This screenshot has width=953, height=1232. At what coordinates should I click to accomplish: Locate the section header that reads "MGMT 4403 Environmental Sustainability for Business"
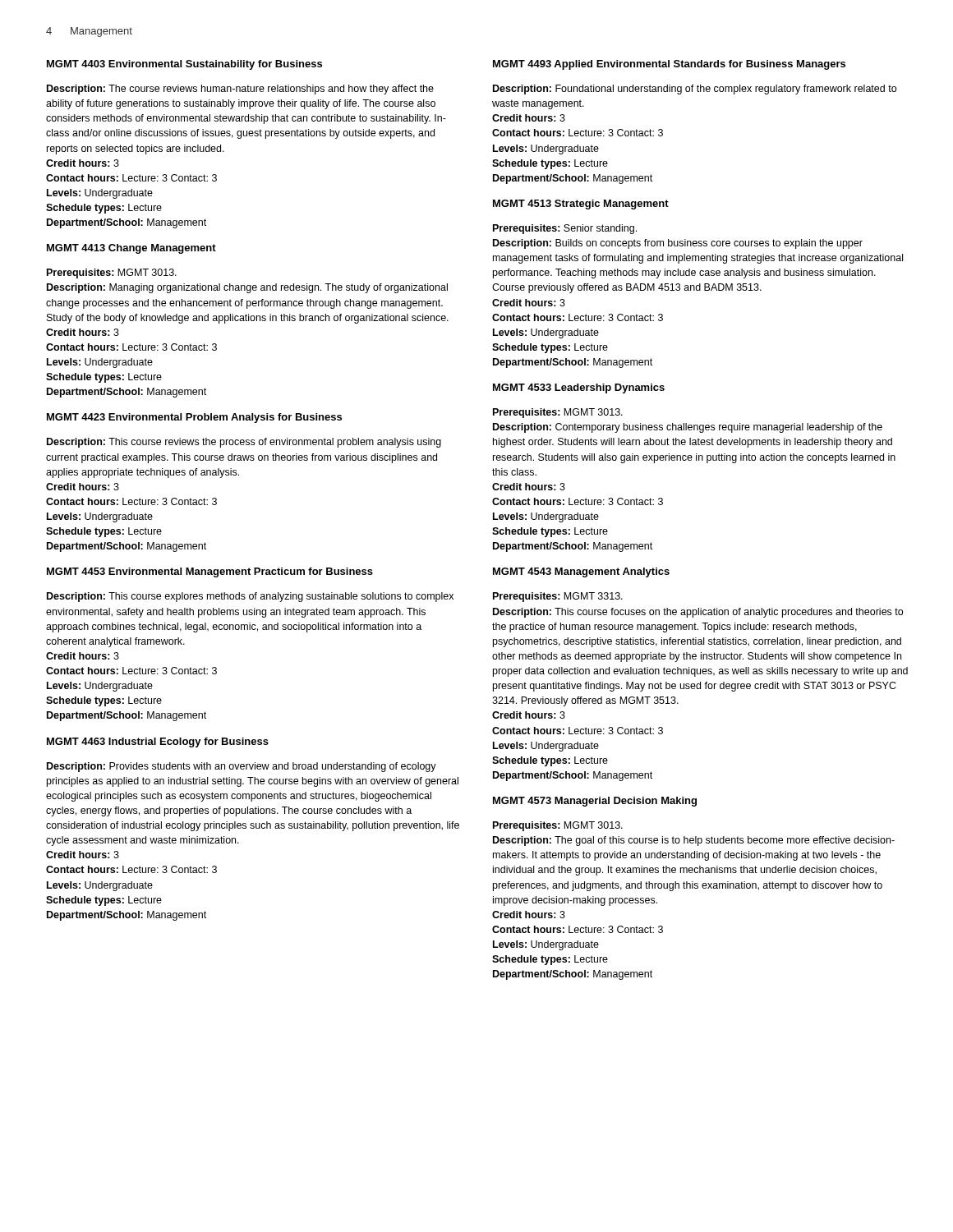[254, 64]
